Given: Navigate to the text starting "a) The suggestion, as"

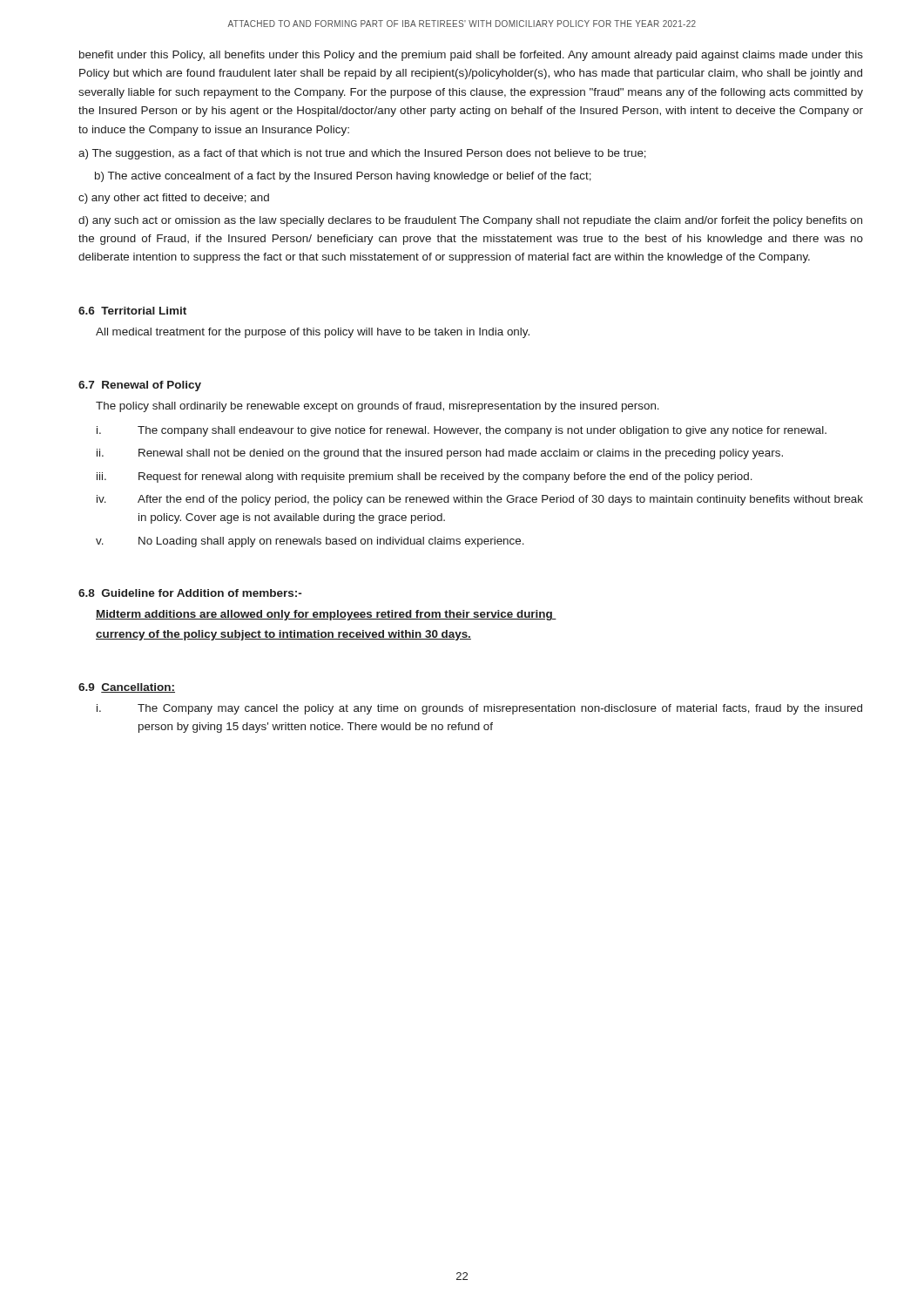Looking at the screenshot, I should click(363, 153).
